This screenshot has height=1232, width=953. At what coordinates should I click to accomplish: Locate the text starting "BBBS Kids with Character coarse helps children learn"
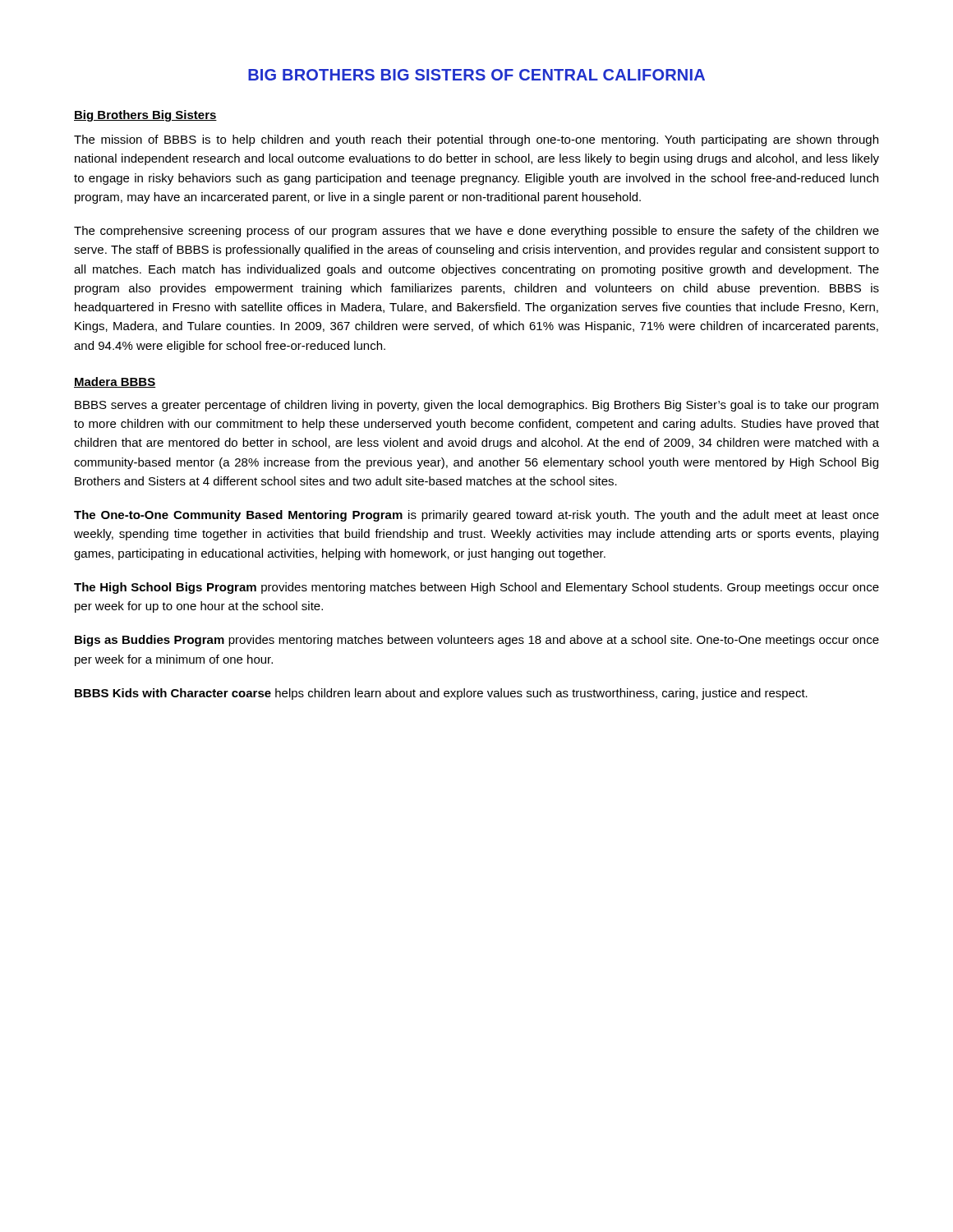click(441, 693)
